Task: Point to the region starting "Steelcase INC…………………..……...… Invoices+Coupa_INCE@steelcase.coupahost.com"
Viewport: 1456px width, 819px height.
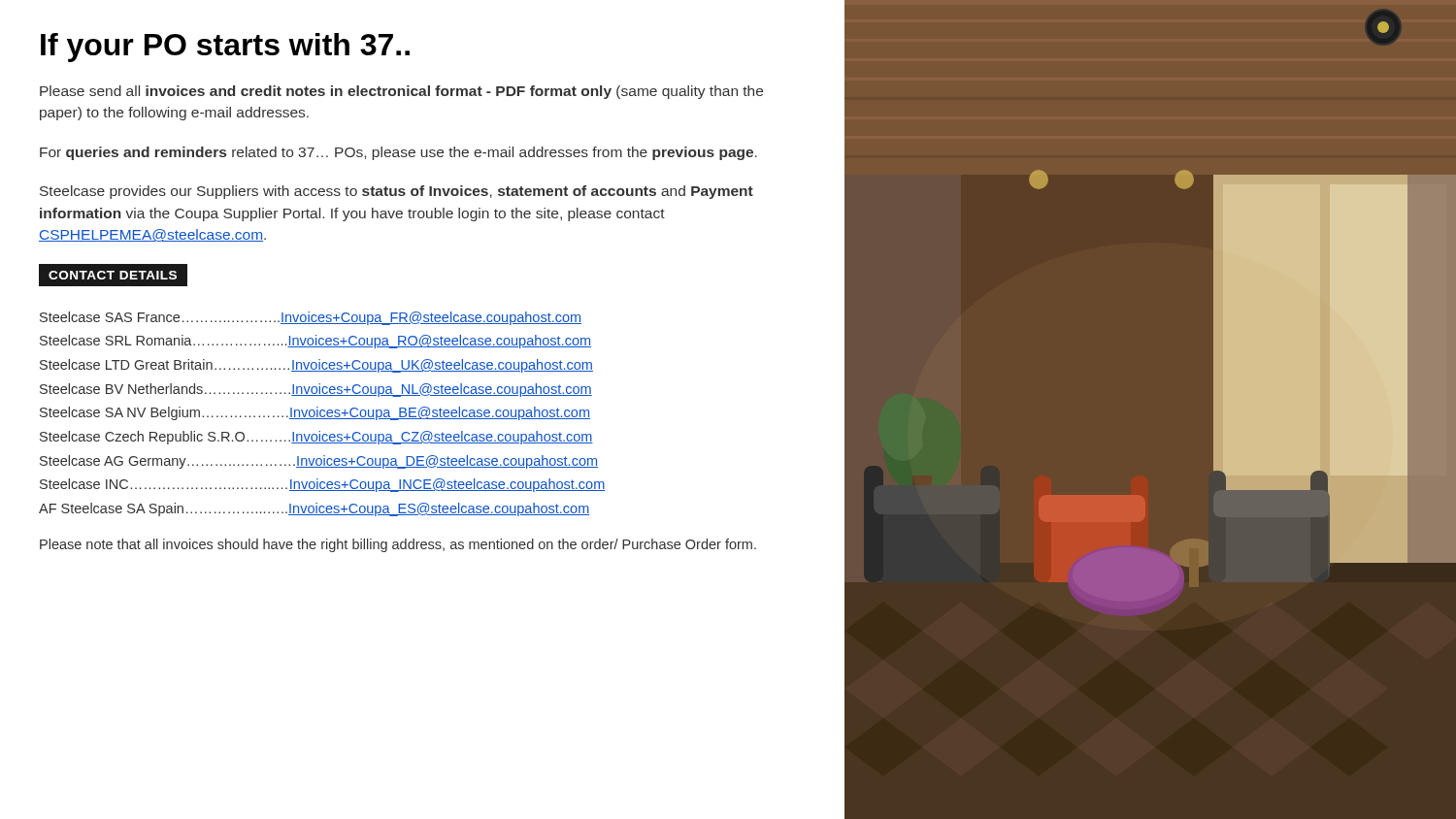Action: point(322,485)
